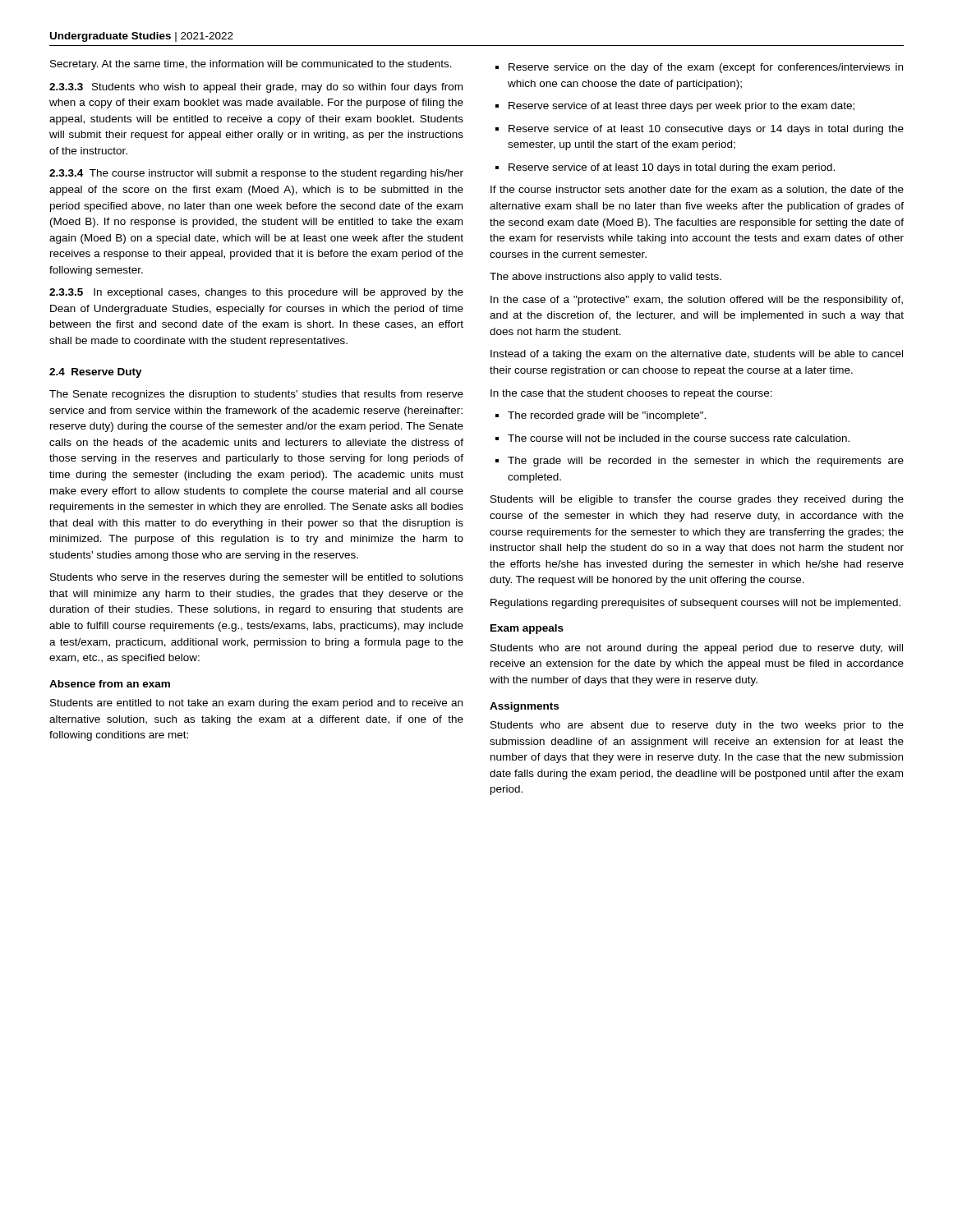
Task: Point to the block beginning "Students who serve in the reserves"
Action: 256,618
